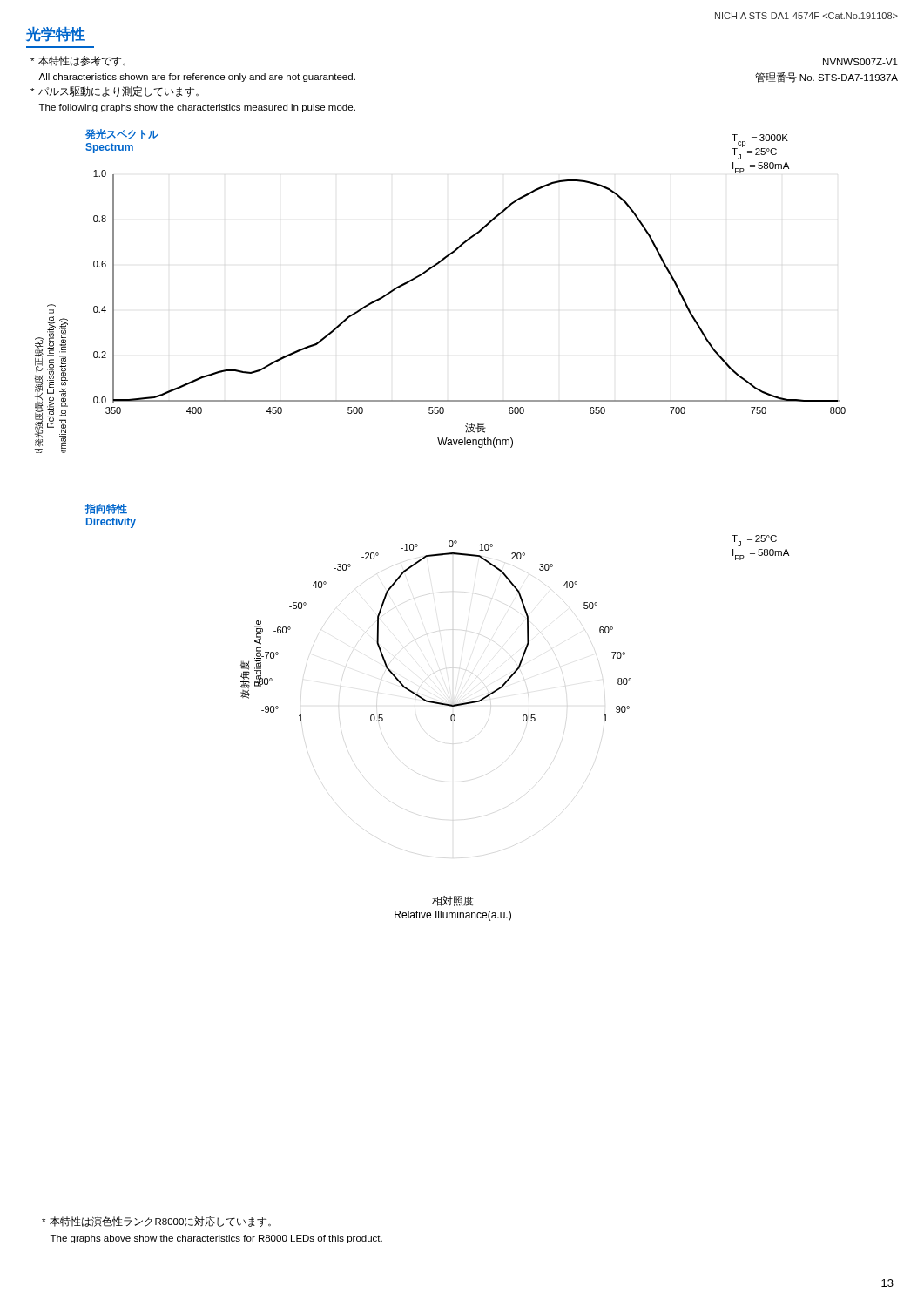Click on the continuous plot
Screen dimensions: 1307x924
coord(462,288)
